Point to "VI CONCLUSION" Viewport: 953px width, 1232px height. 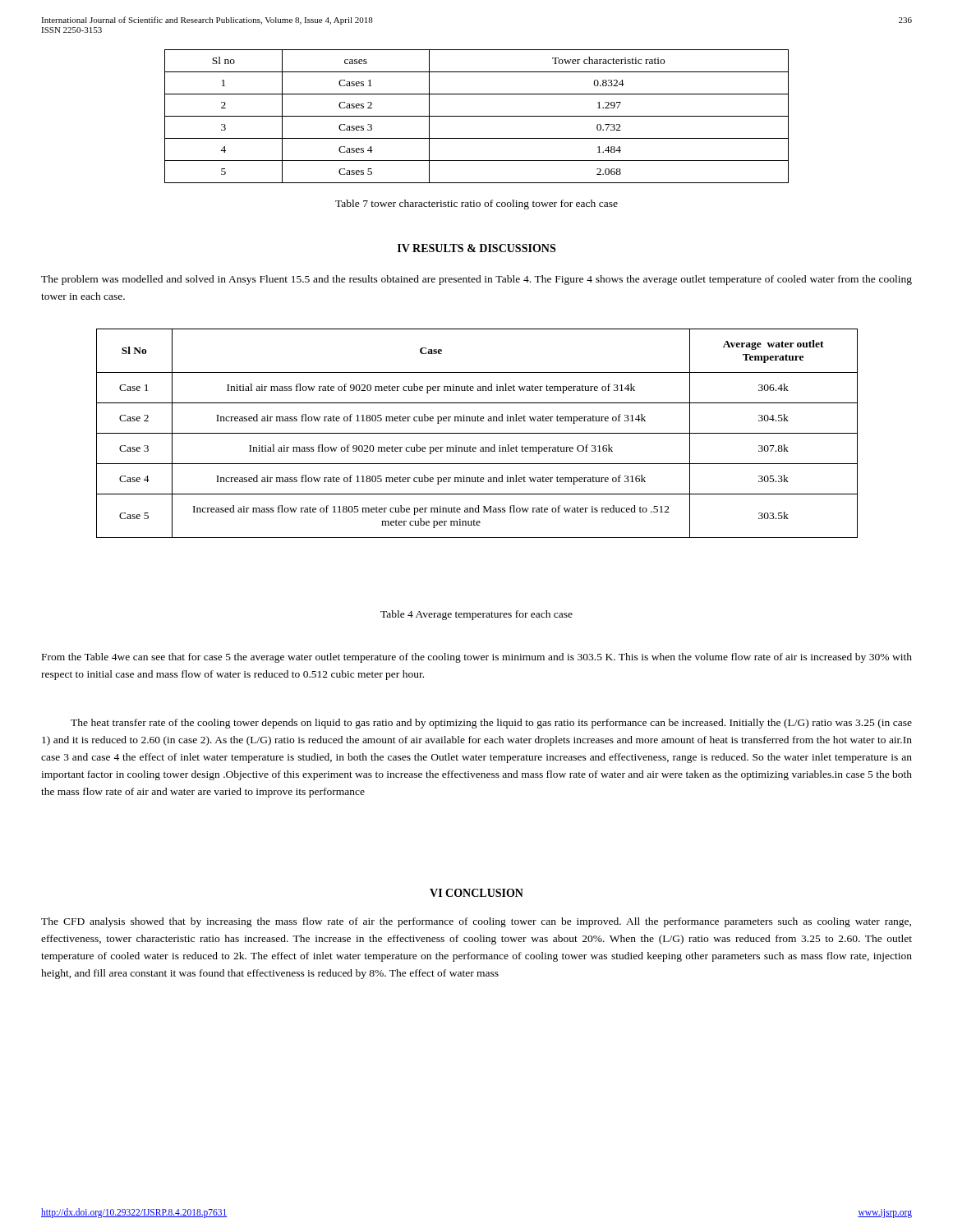476,893
